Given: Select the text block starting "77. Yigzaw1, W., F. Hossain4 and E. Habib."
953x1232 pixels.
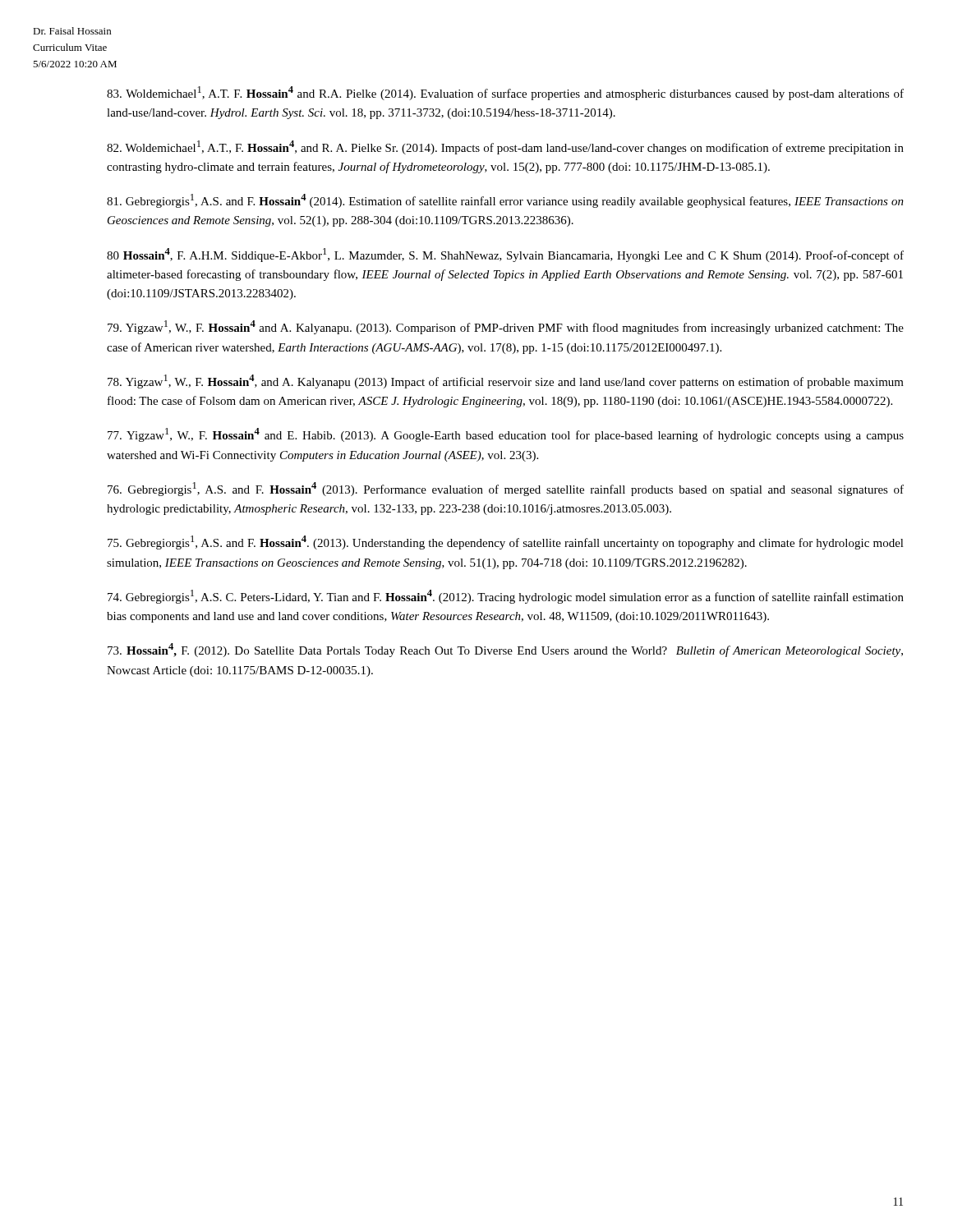Looking at the screenshot, I should (505, 443).
